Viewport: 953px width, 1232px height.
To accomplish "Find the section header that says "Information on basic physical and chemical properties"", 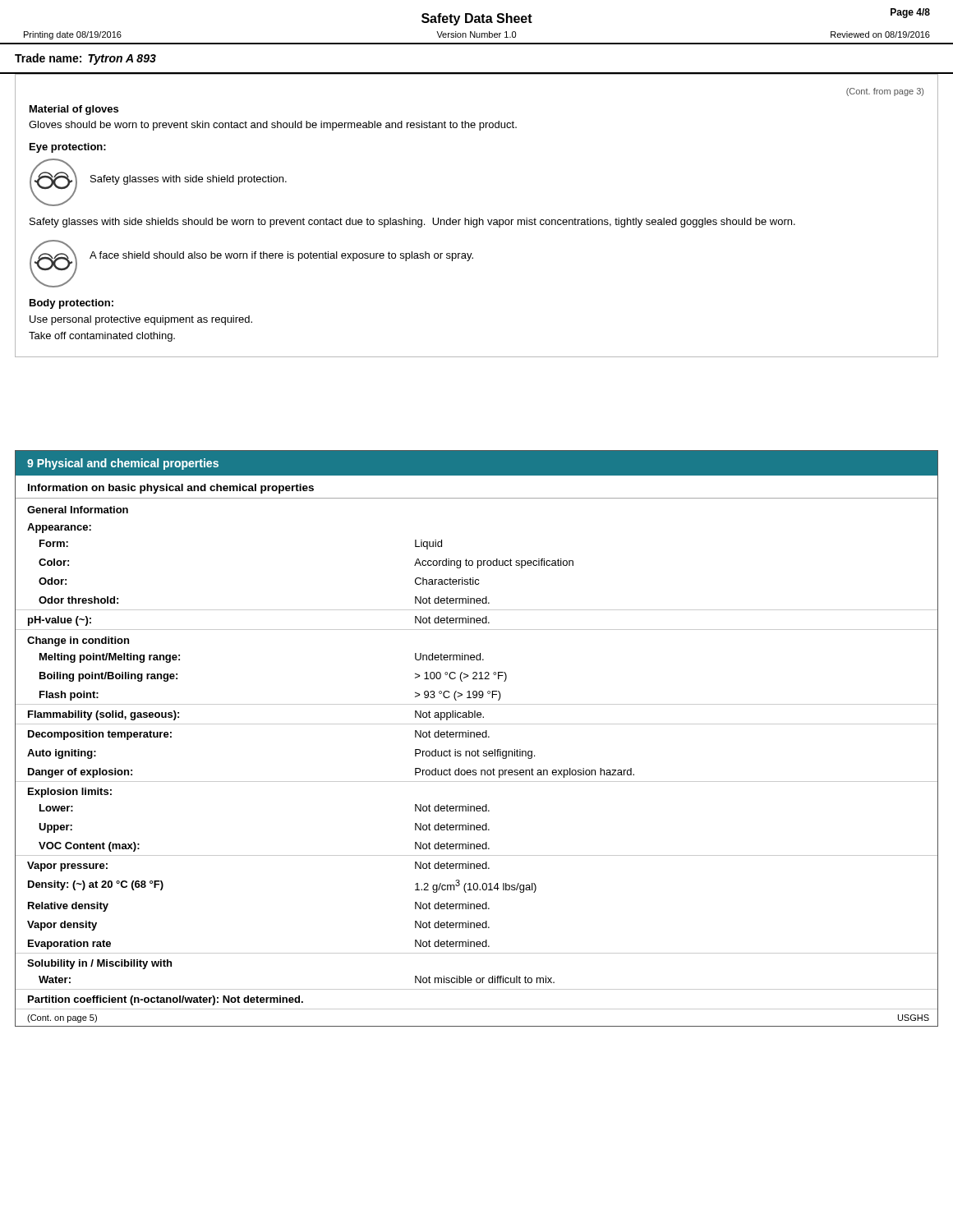I will [171, 488].
